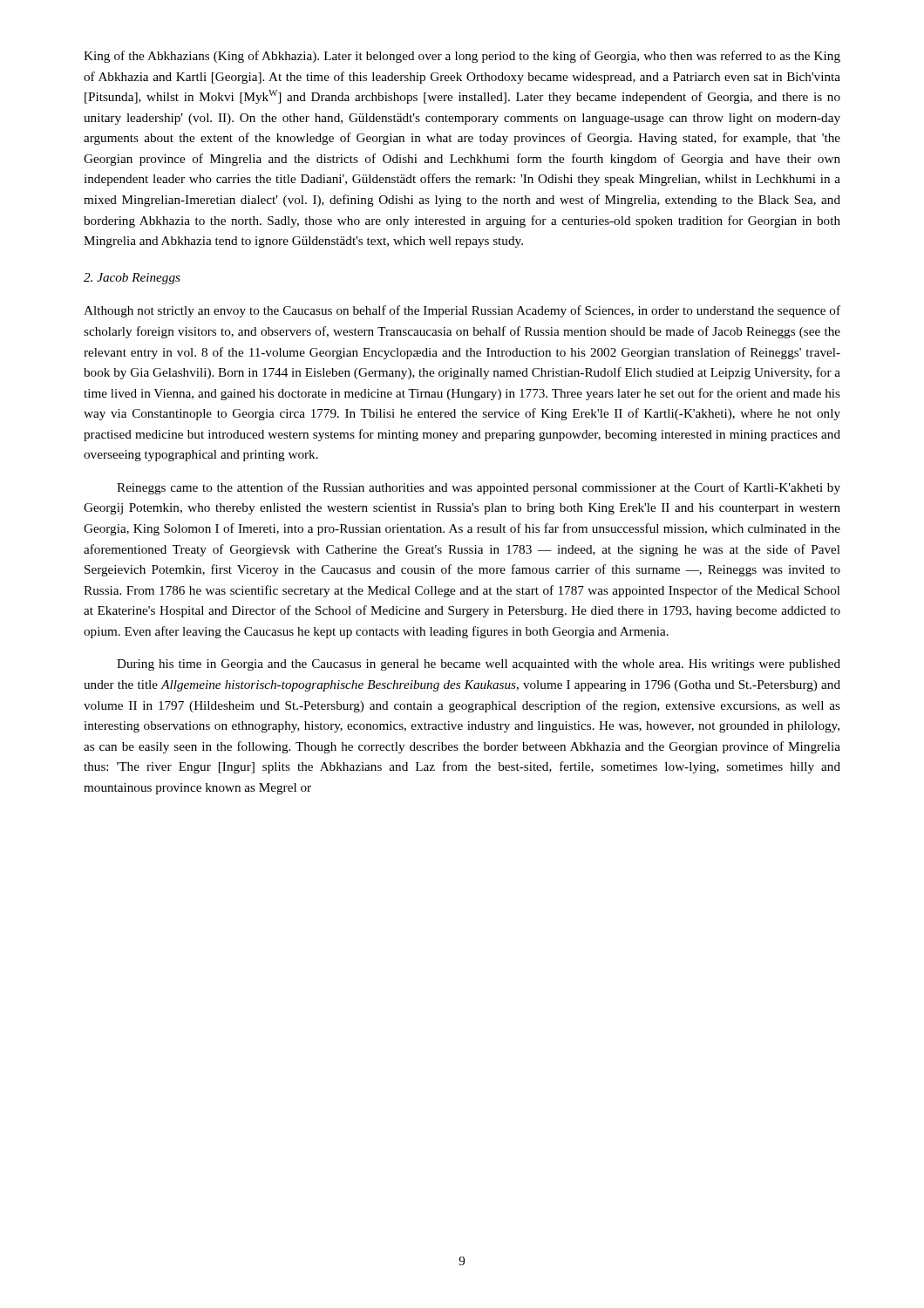This screenshot has height=1308, width=924.
Task: Find the passage starting "King of the Abkhazians (King"
Action: click(462, 148)
